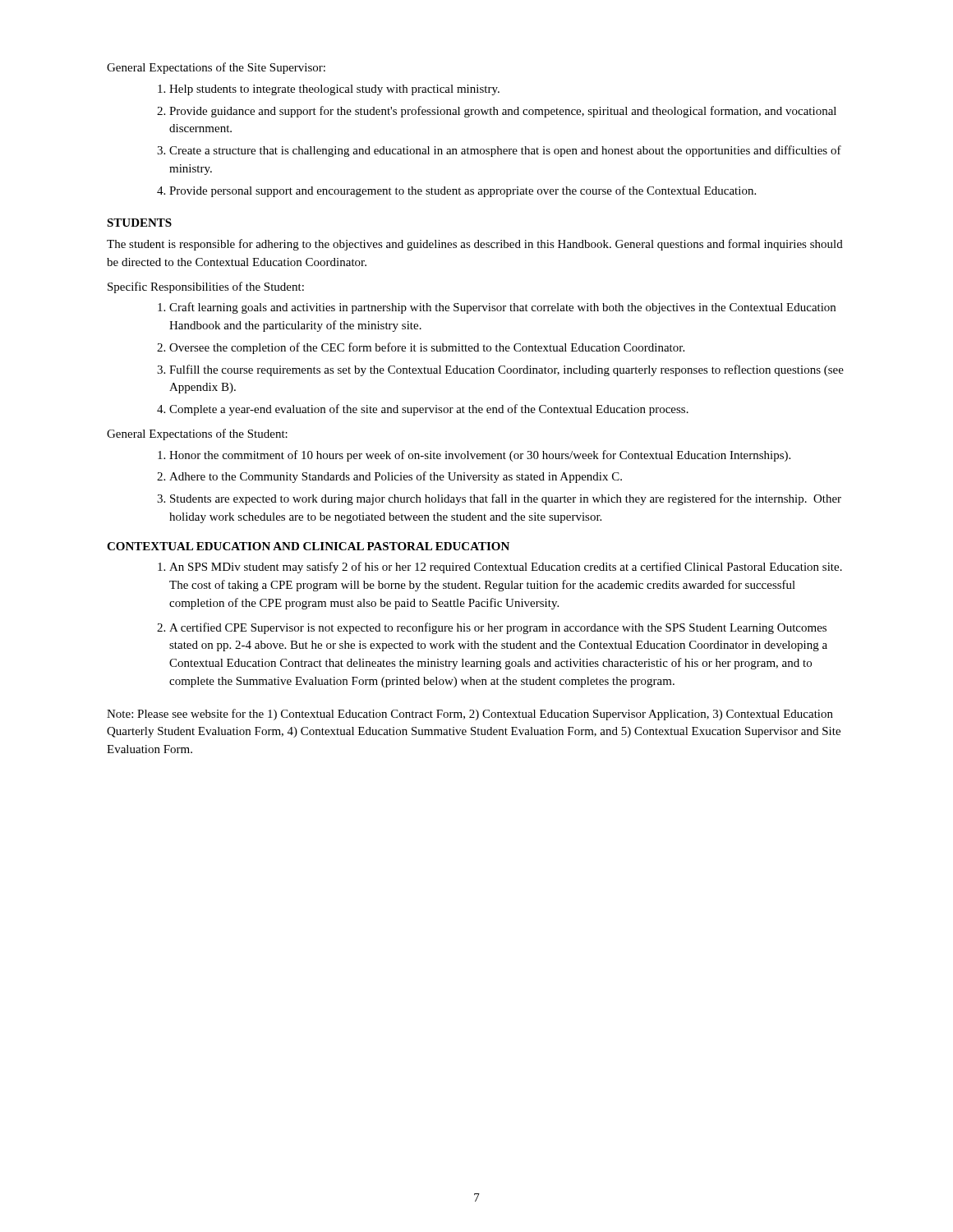Locate the block of text that opens with "Students are expected to"

tap(505, 507)
